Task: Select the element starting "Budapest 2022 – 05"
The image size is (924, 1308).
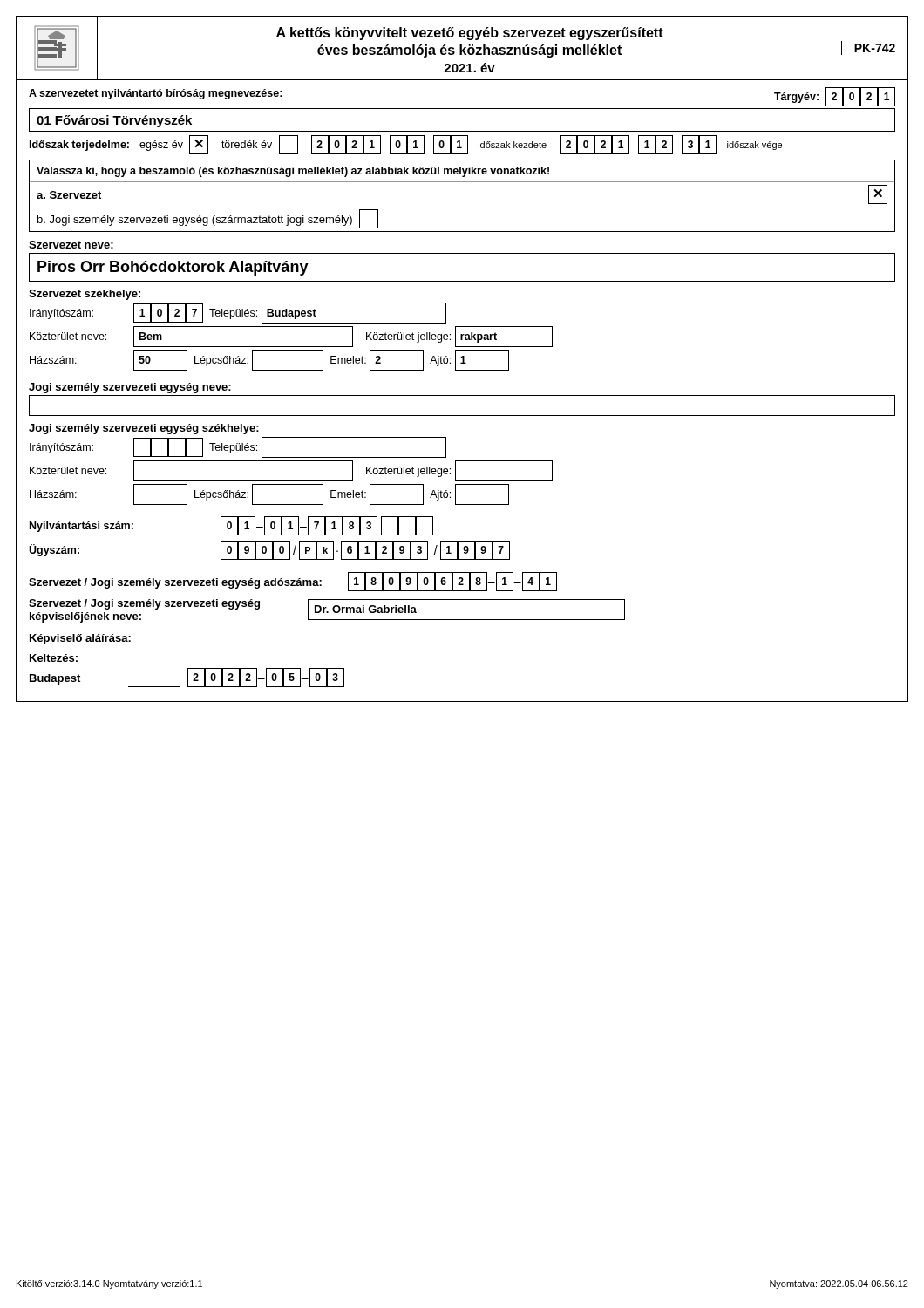Action: point(186,678)
